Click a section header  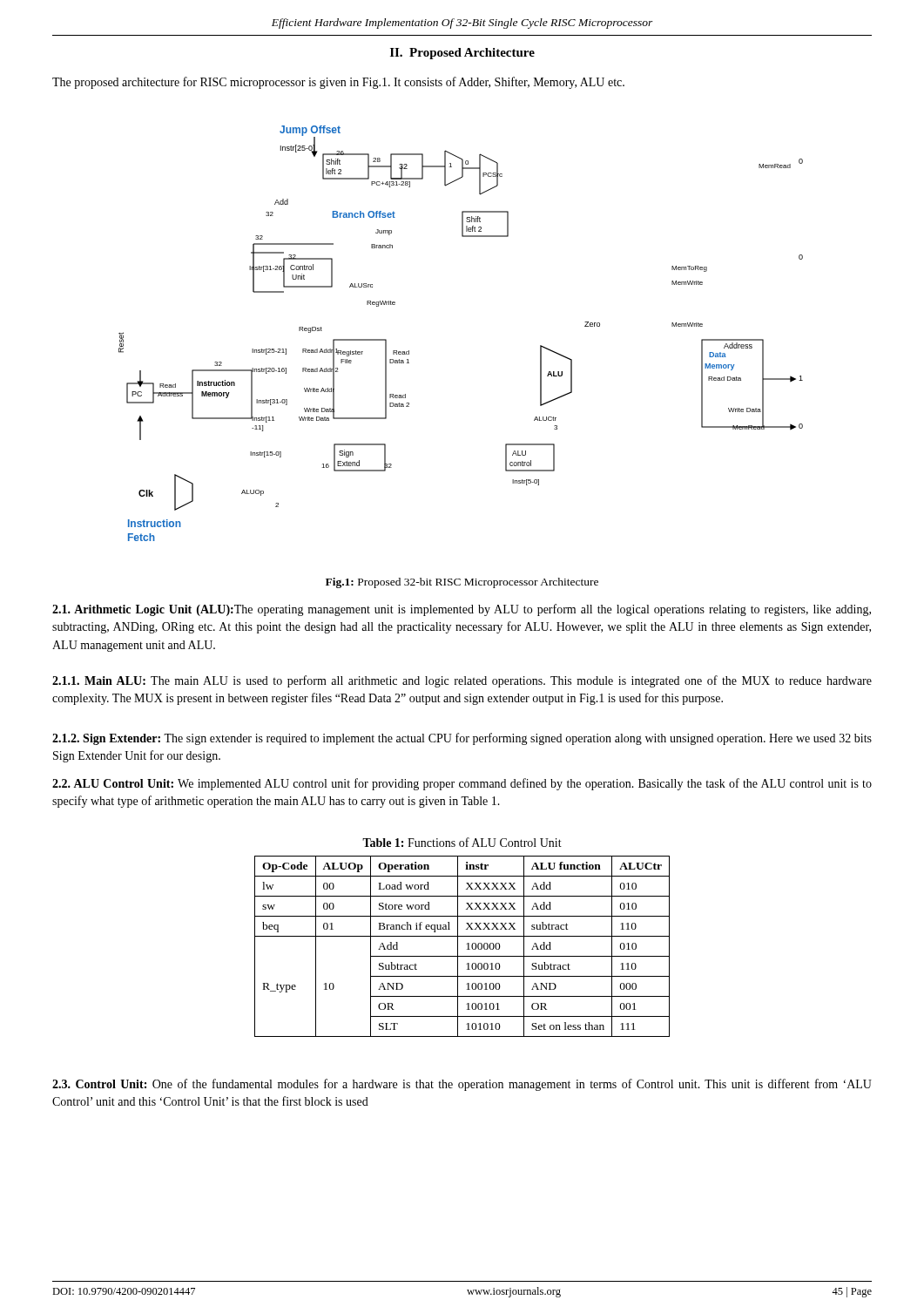pyautogui.click(x=462, y=53)
